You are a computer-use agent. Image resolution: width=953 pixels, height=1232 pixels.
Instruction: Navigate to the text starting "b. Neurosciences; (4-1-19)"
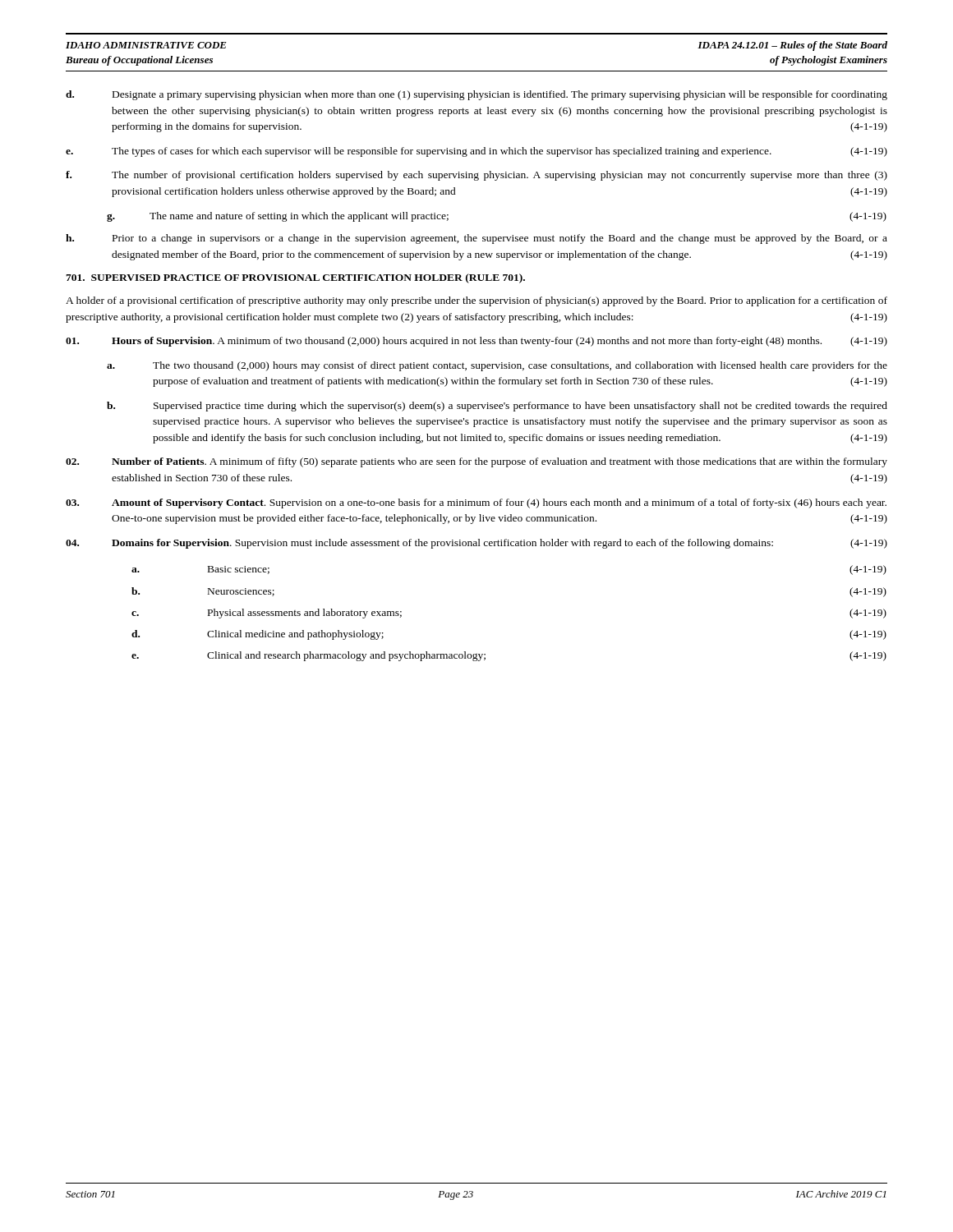tap(134, 592)
